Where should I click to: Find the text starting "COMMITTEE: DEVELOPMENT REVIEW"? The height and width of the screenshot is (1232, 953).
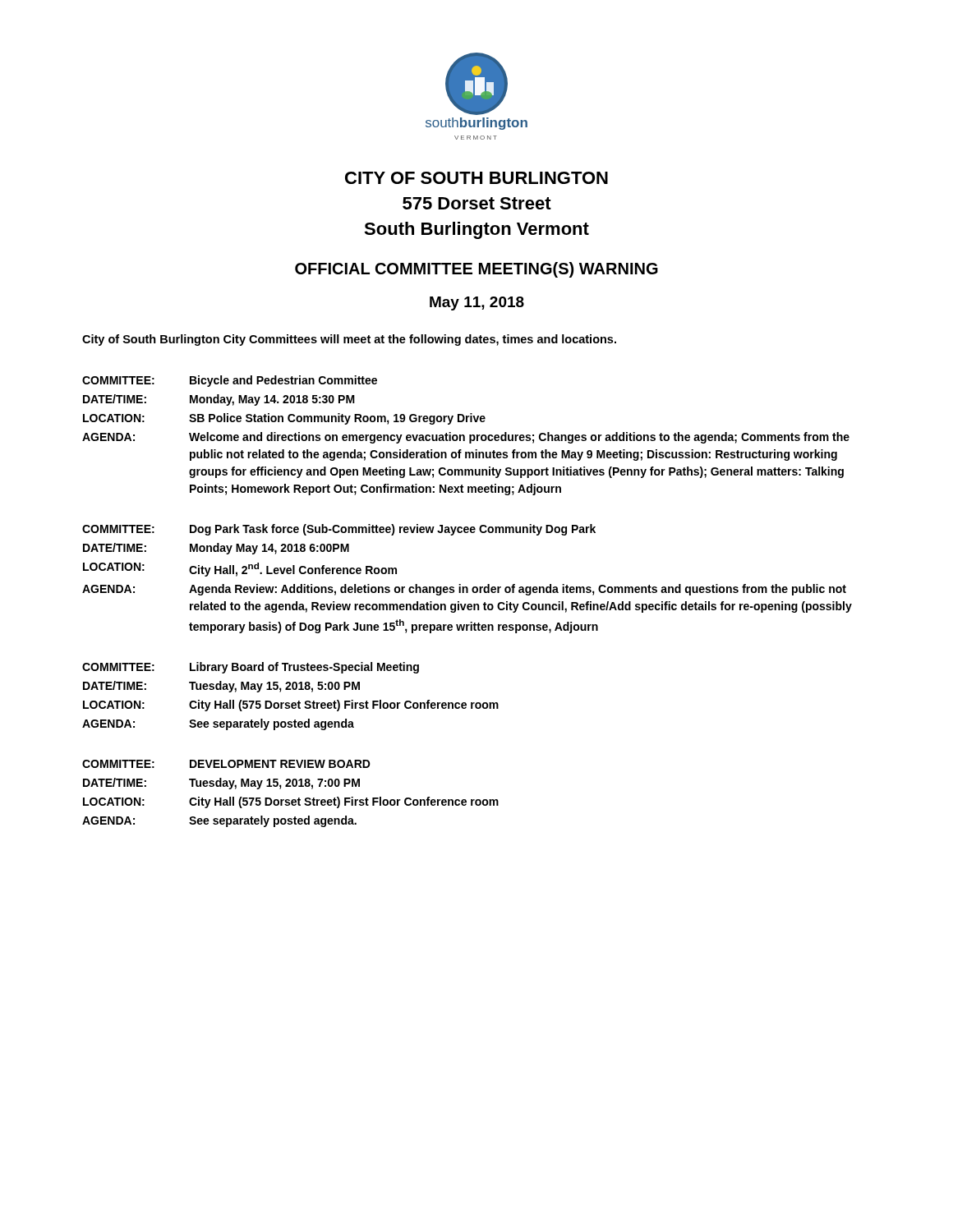coord(476,792)
